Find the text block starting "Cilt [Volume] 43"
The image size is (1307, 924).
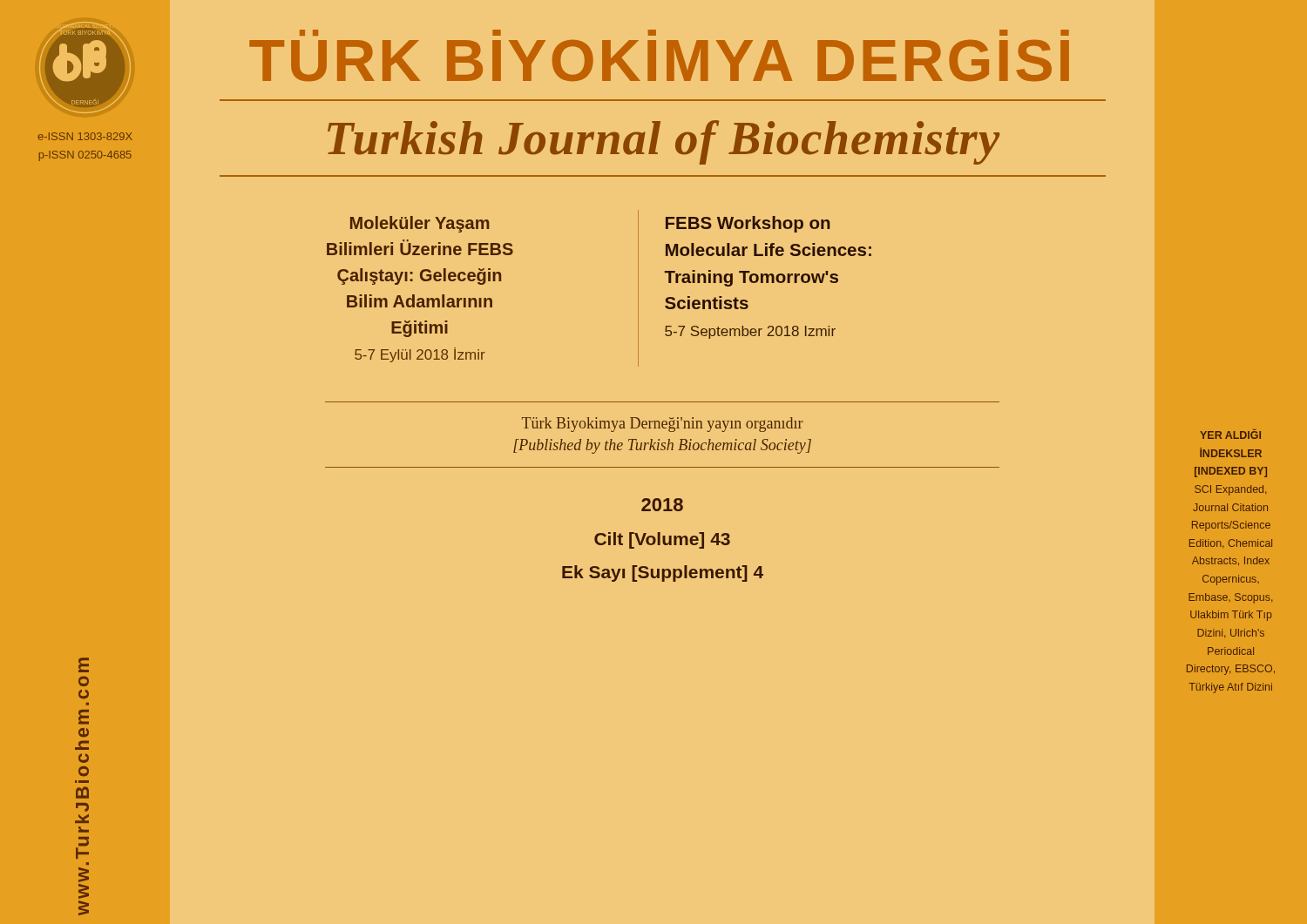[x=662, y=539]
